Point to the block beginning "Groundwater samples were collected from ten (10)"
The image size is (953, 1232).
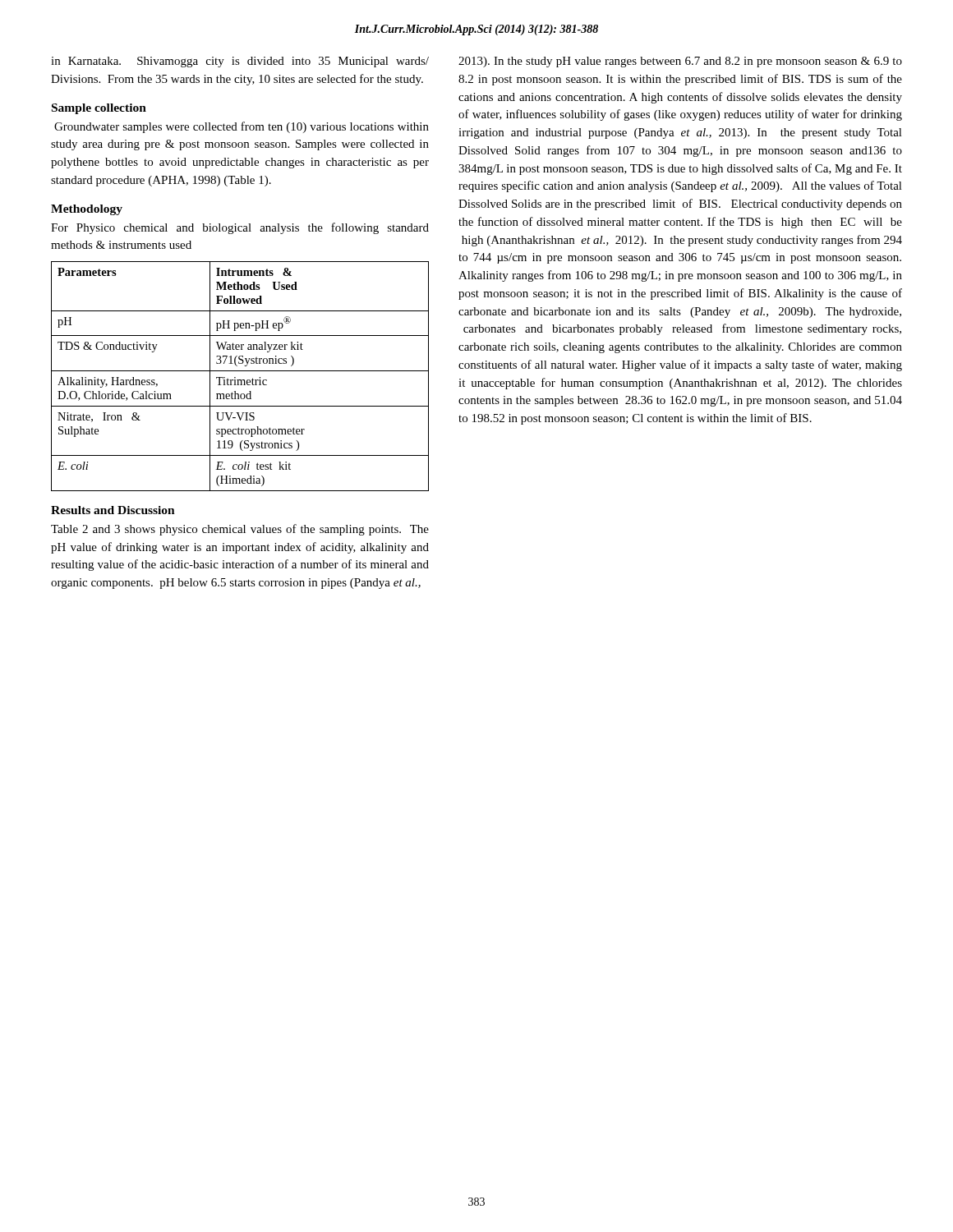pos(240,154)
